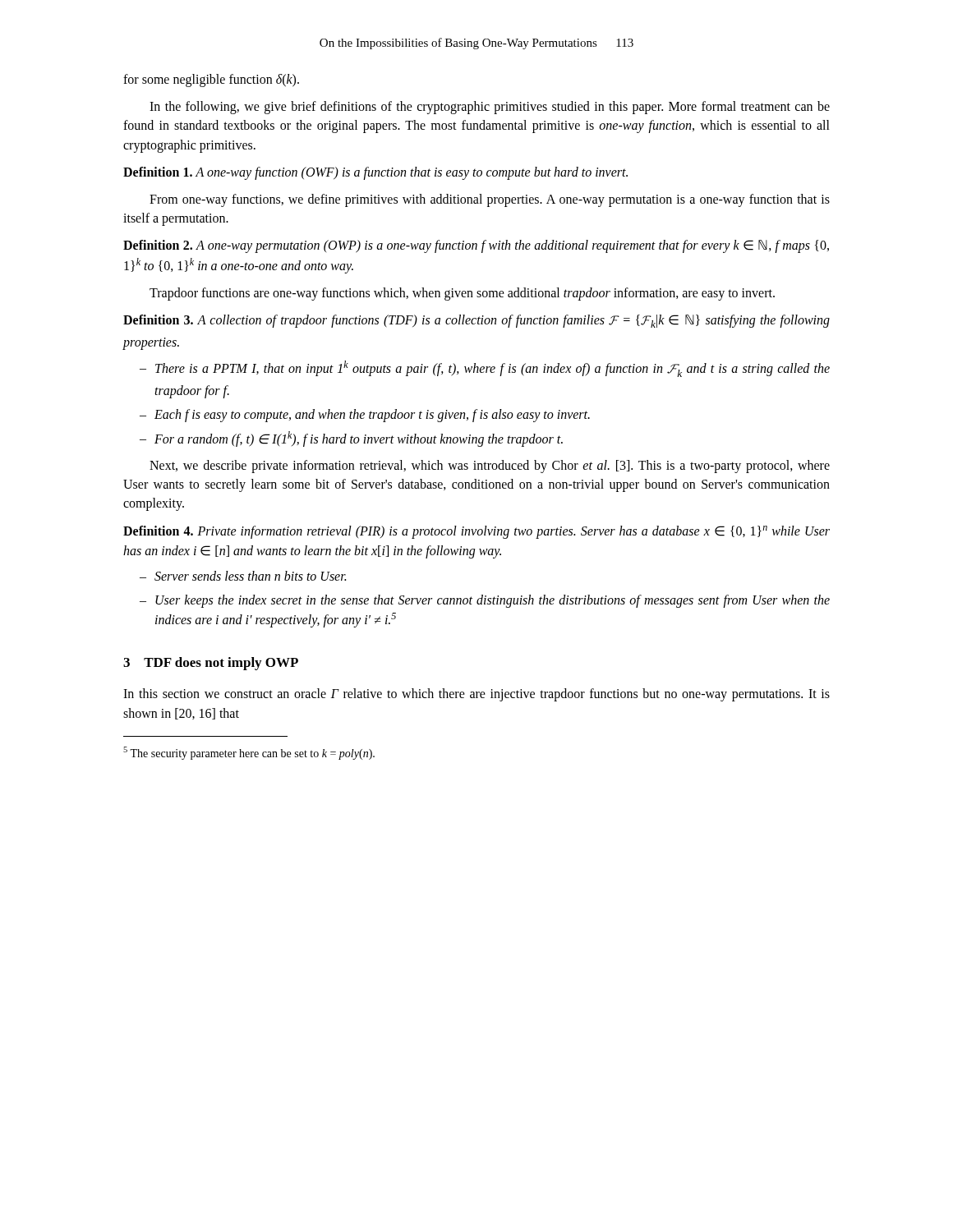The image size is (953, 1232).
Task: Find the block starting "Definition 3. A collection of trapdoor functions (TDF)"
Action: point(476,331)
